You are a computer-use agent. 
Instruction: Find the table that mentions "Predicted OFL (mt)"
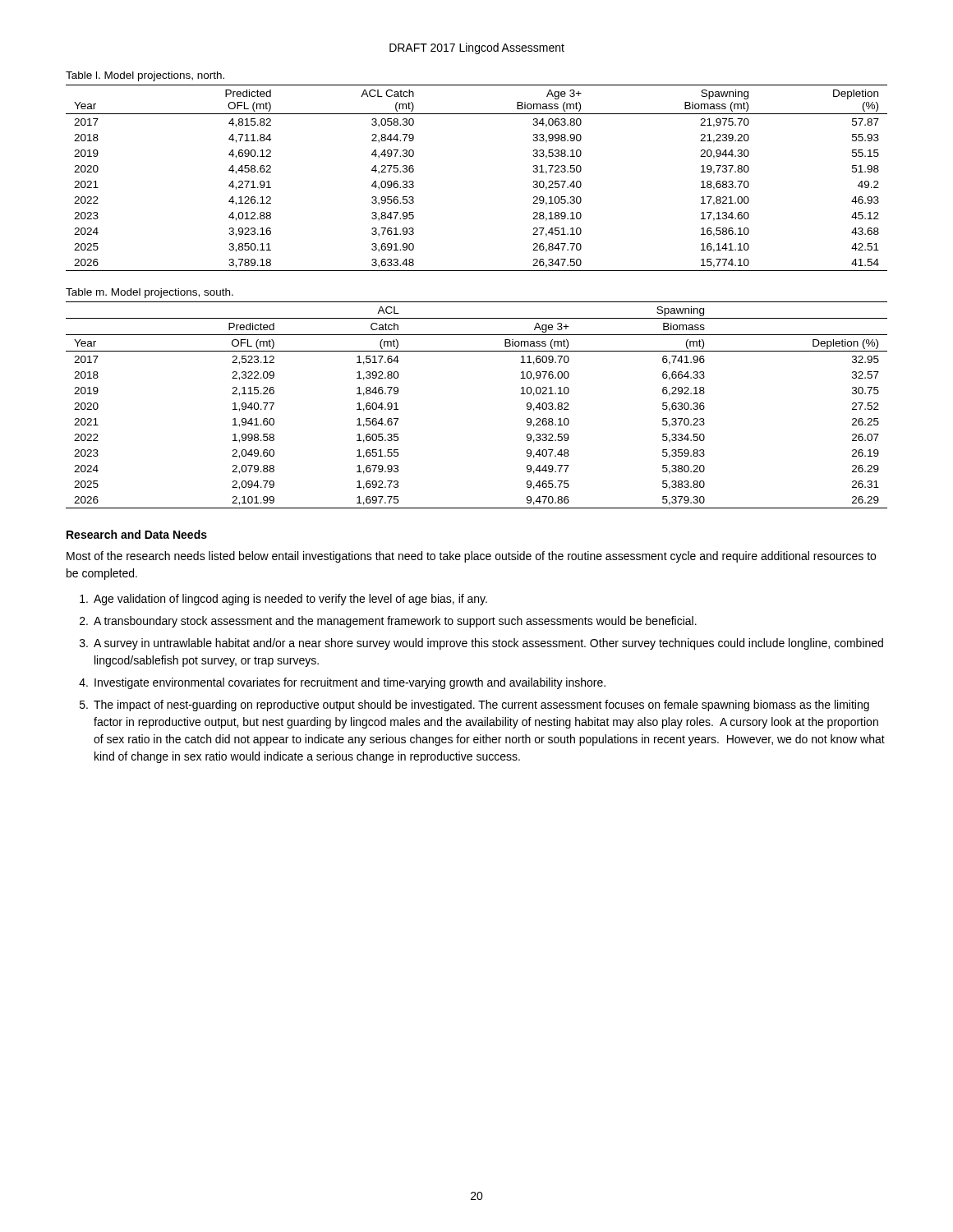coord(476,178)
